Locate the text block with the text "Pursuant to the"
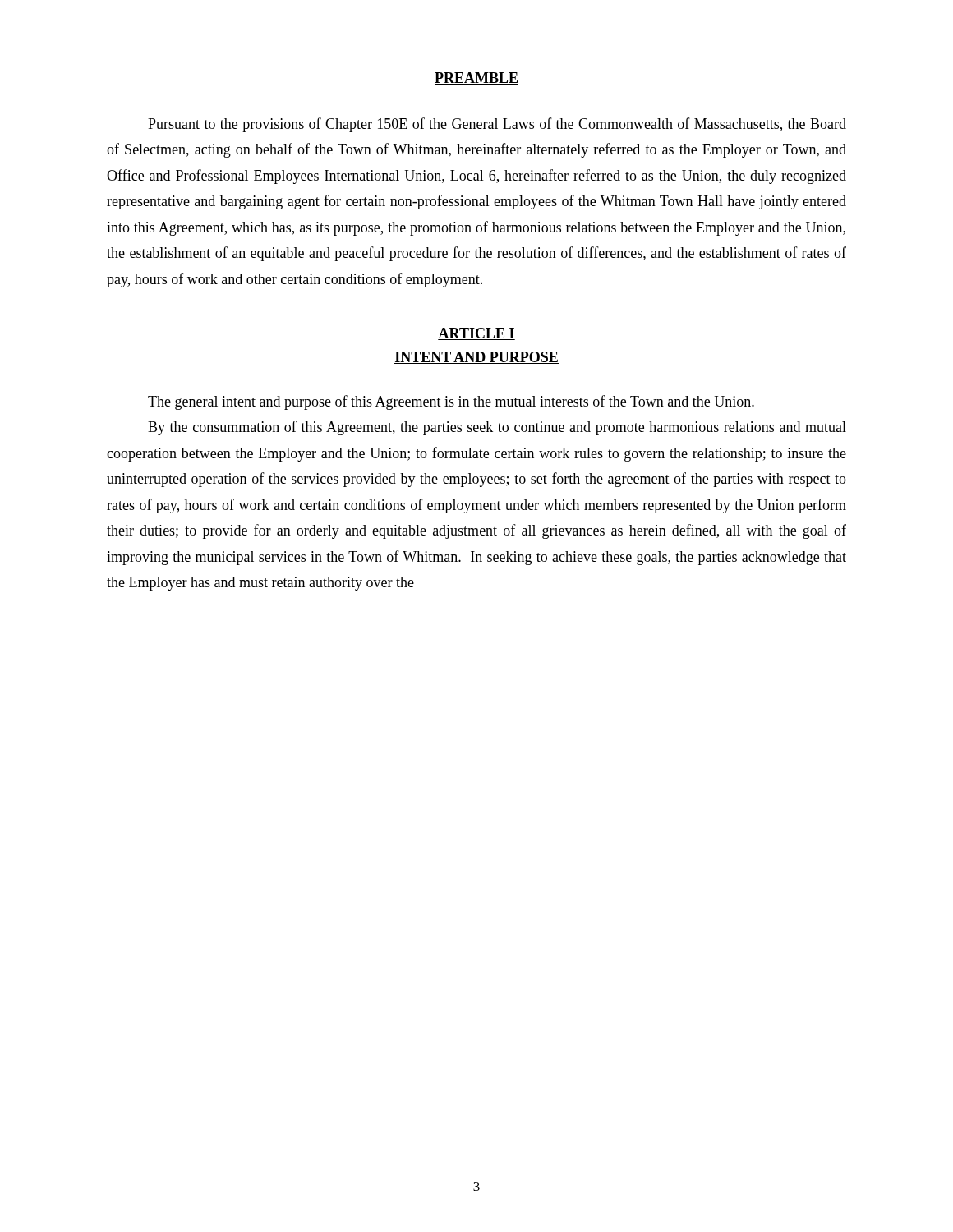The image size is (953, 1232). [x=476, y=202]
